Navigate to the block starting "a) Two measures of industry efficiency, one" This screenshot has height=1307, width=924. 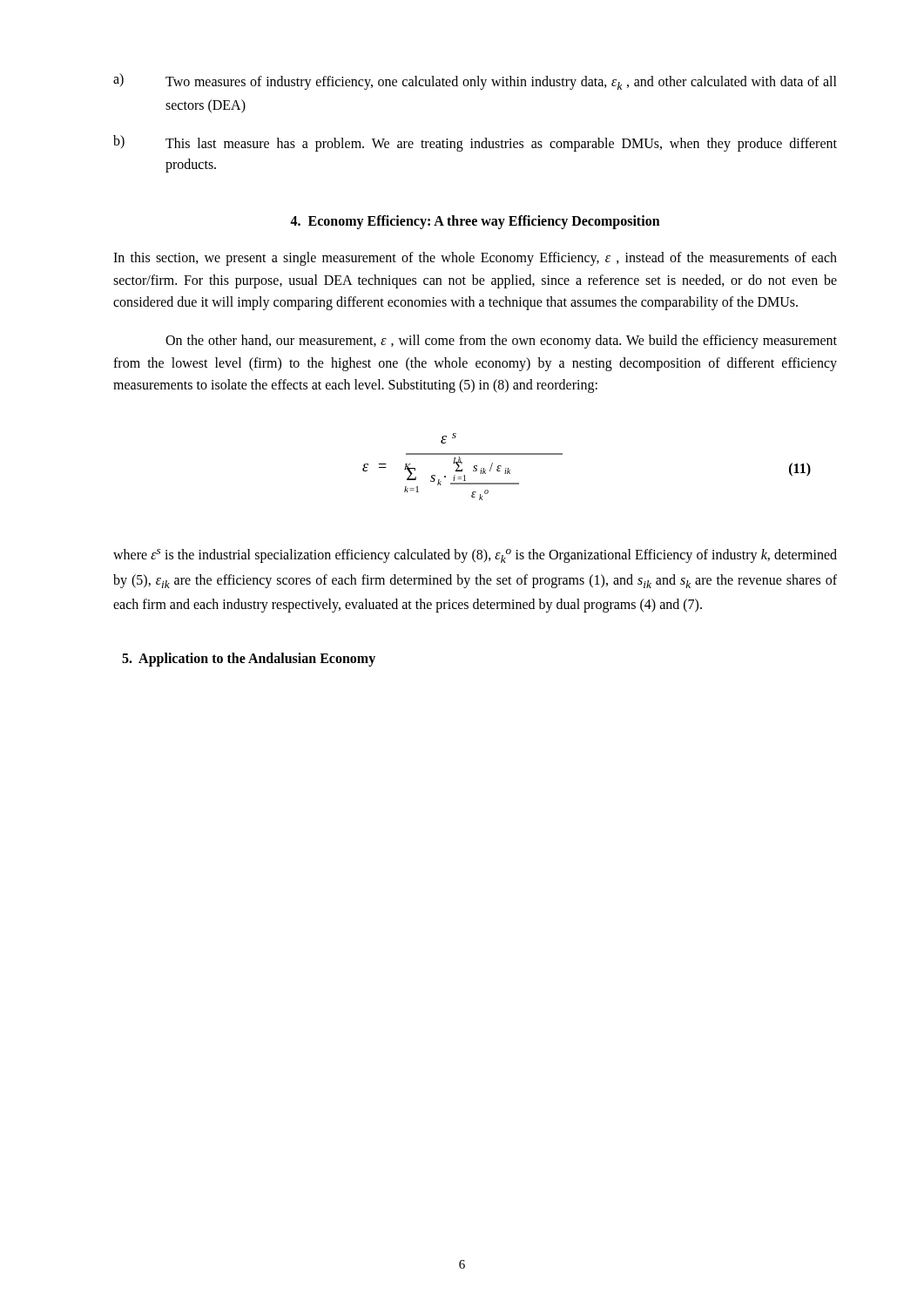point(475,94)
